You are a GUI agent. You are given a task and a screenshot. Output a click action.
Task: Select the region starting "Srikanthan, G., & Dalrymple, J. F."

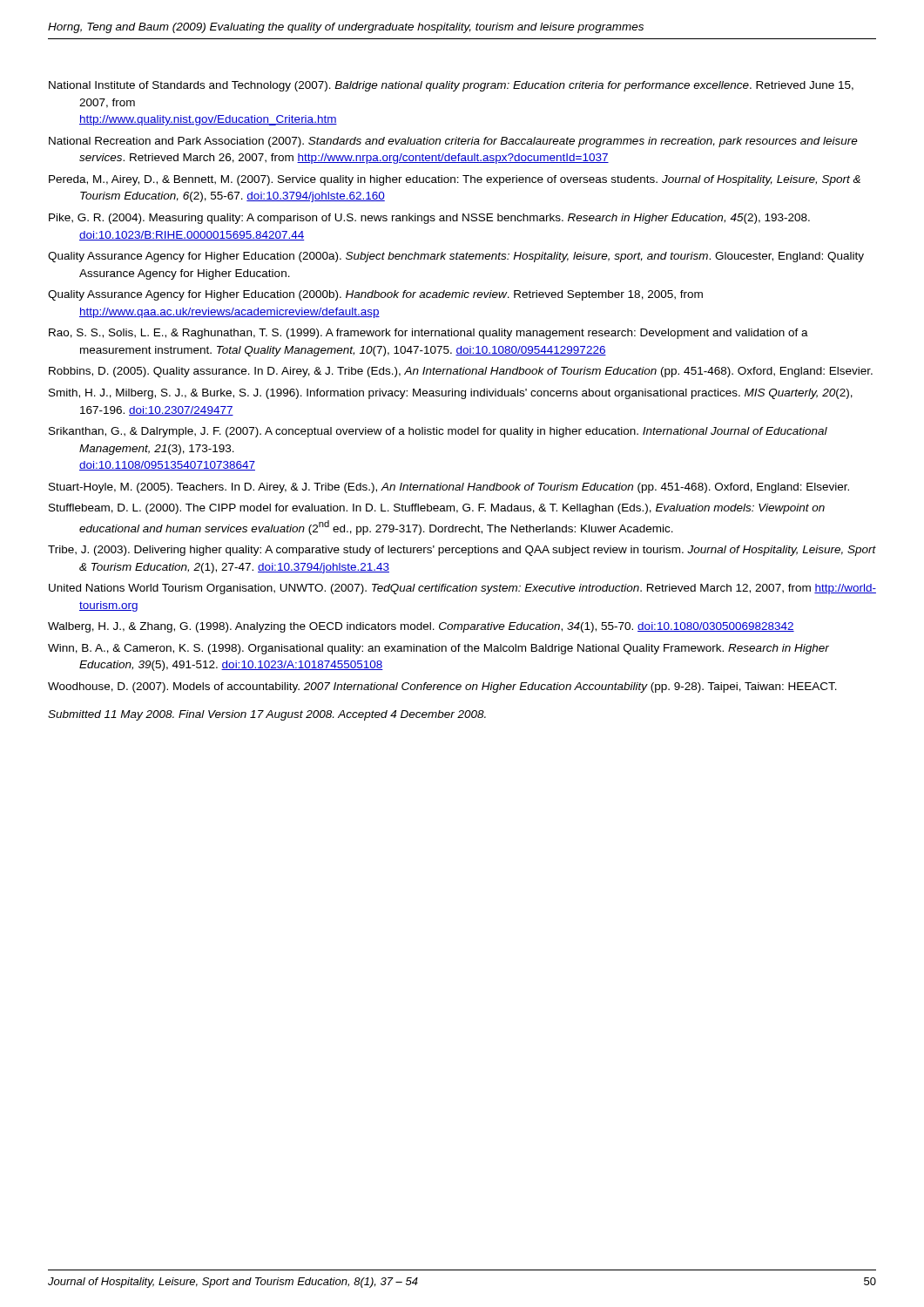438,432
